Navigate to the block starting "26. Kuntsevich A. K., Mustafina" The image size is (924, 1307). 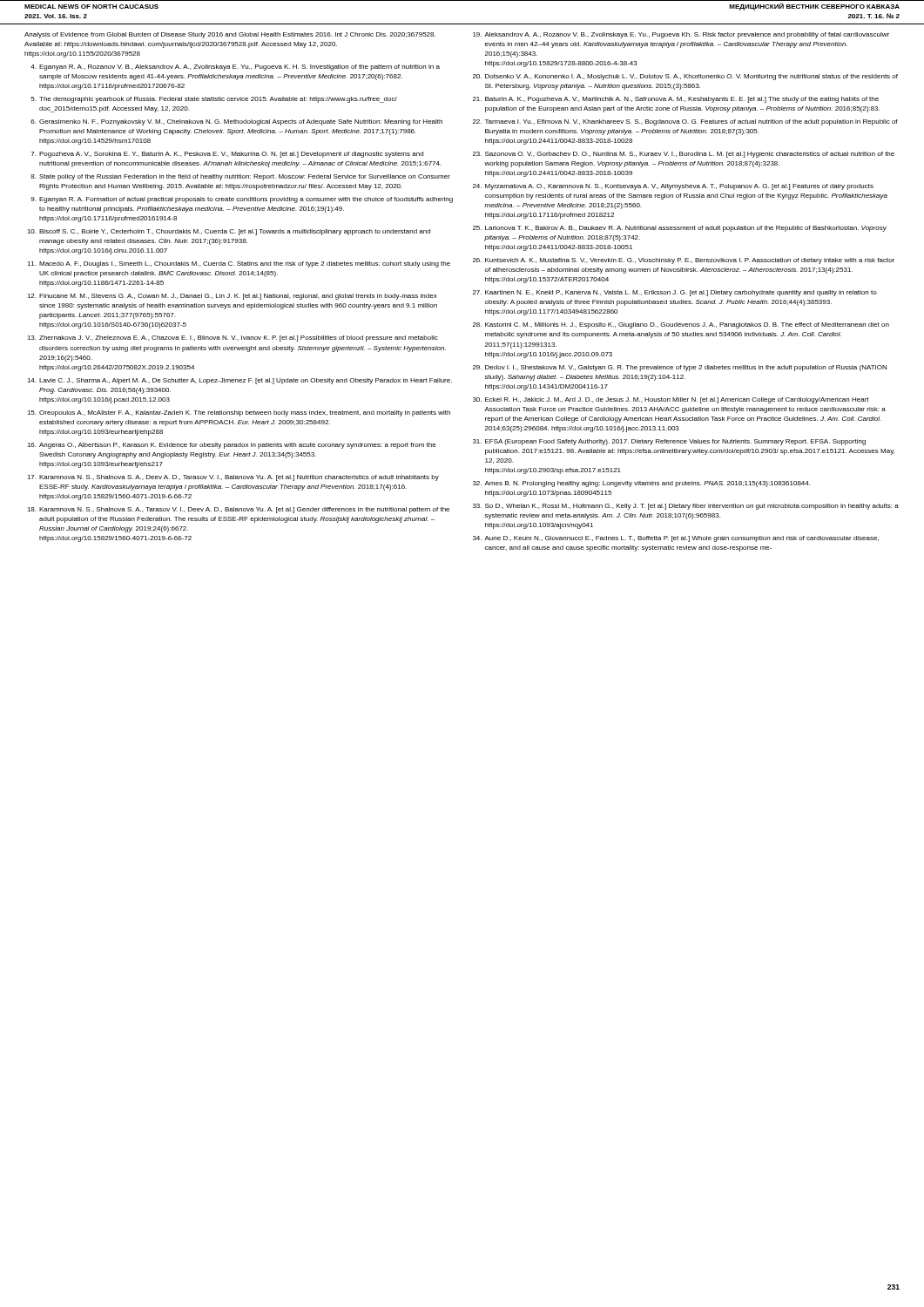point(685,270)
